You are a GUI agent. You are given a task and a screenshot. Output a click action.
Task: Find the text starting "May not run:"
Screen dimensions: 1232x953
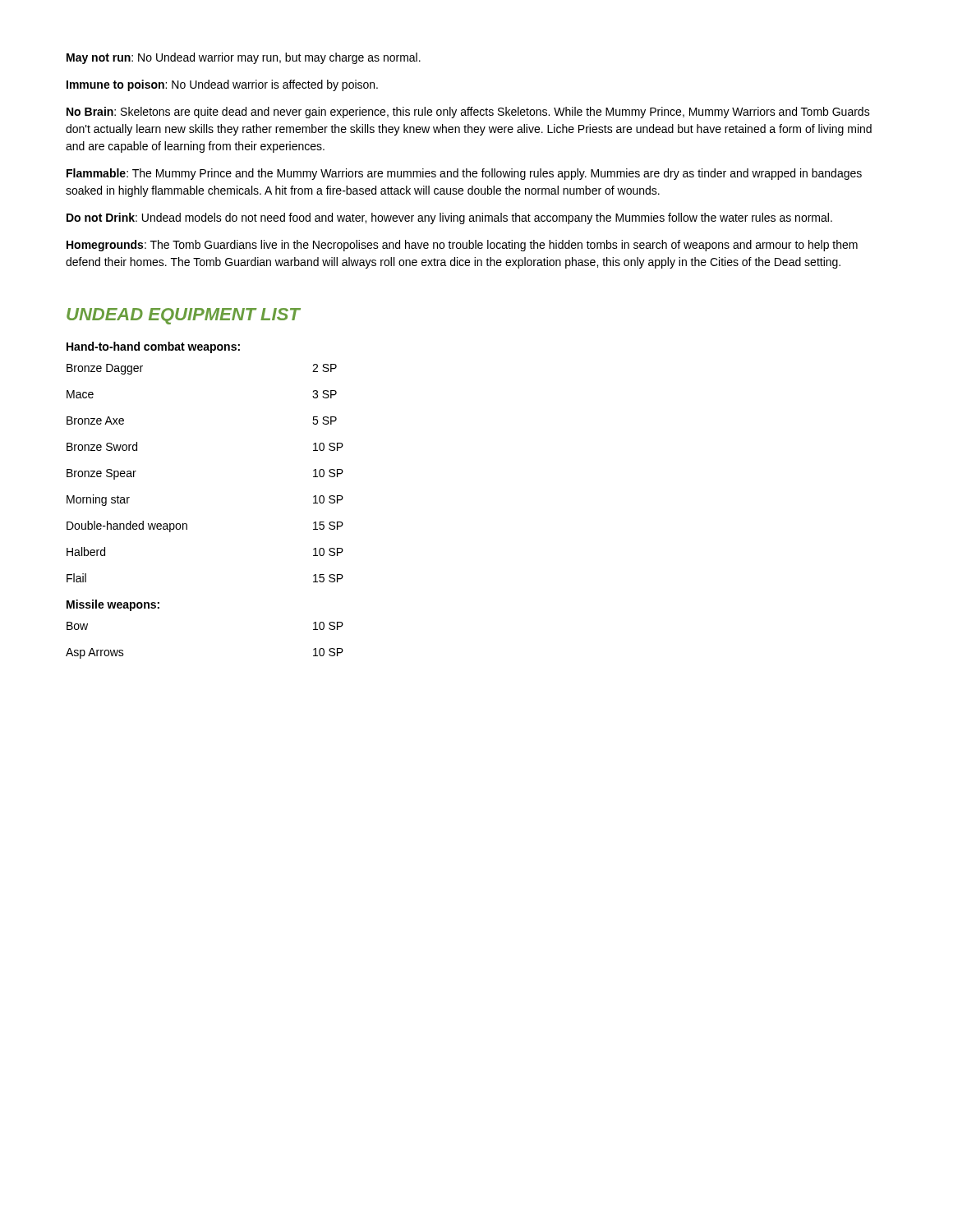(x=243, y=57)
